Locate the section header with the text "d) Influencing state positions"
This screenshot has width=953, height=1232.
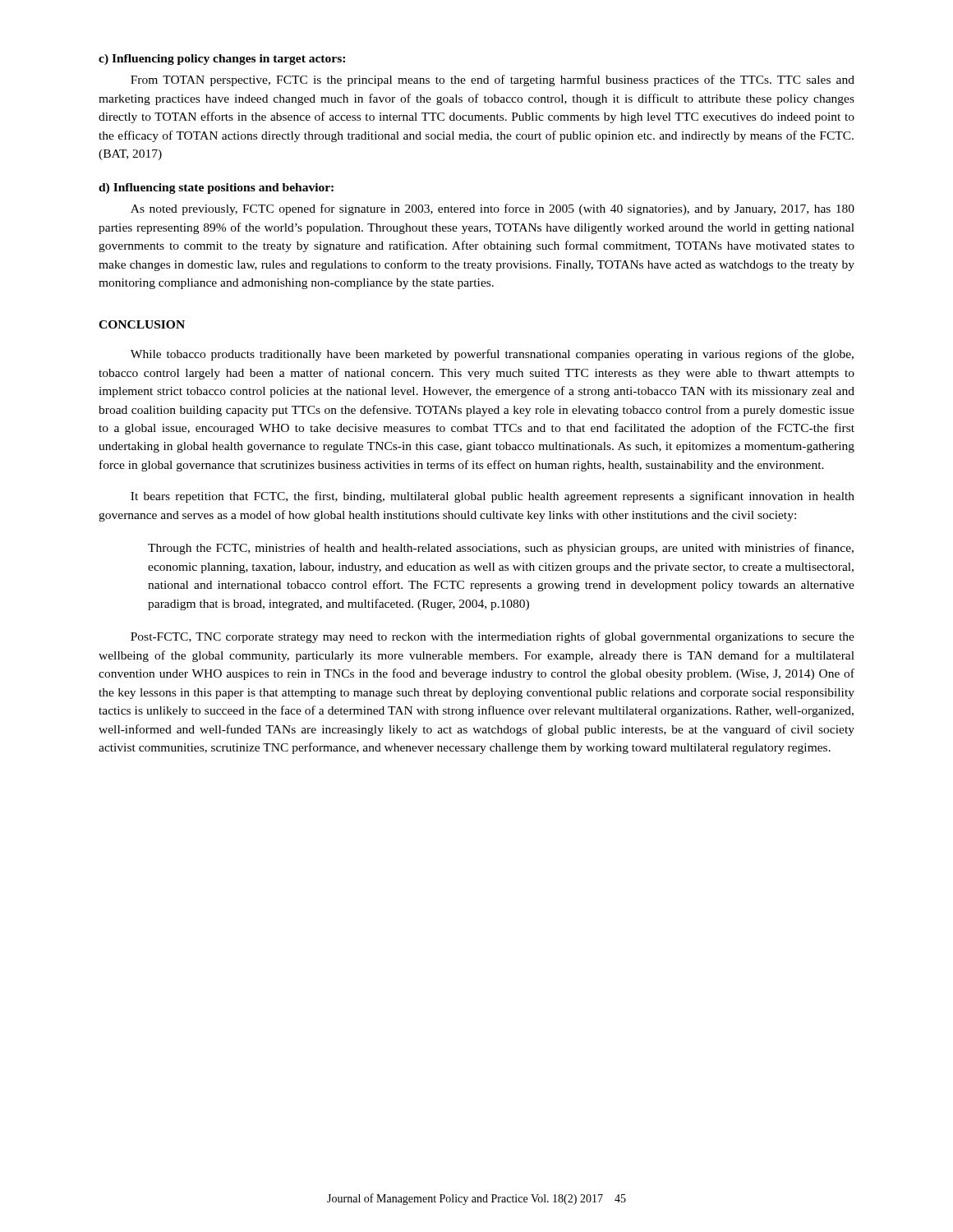217,187
